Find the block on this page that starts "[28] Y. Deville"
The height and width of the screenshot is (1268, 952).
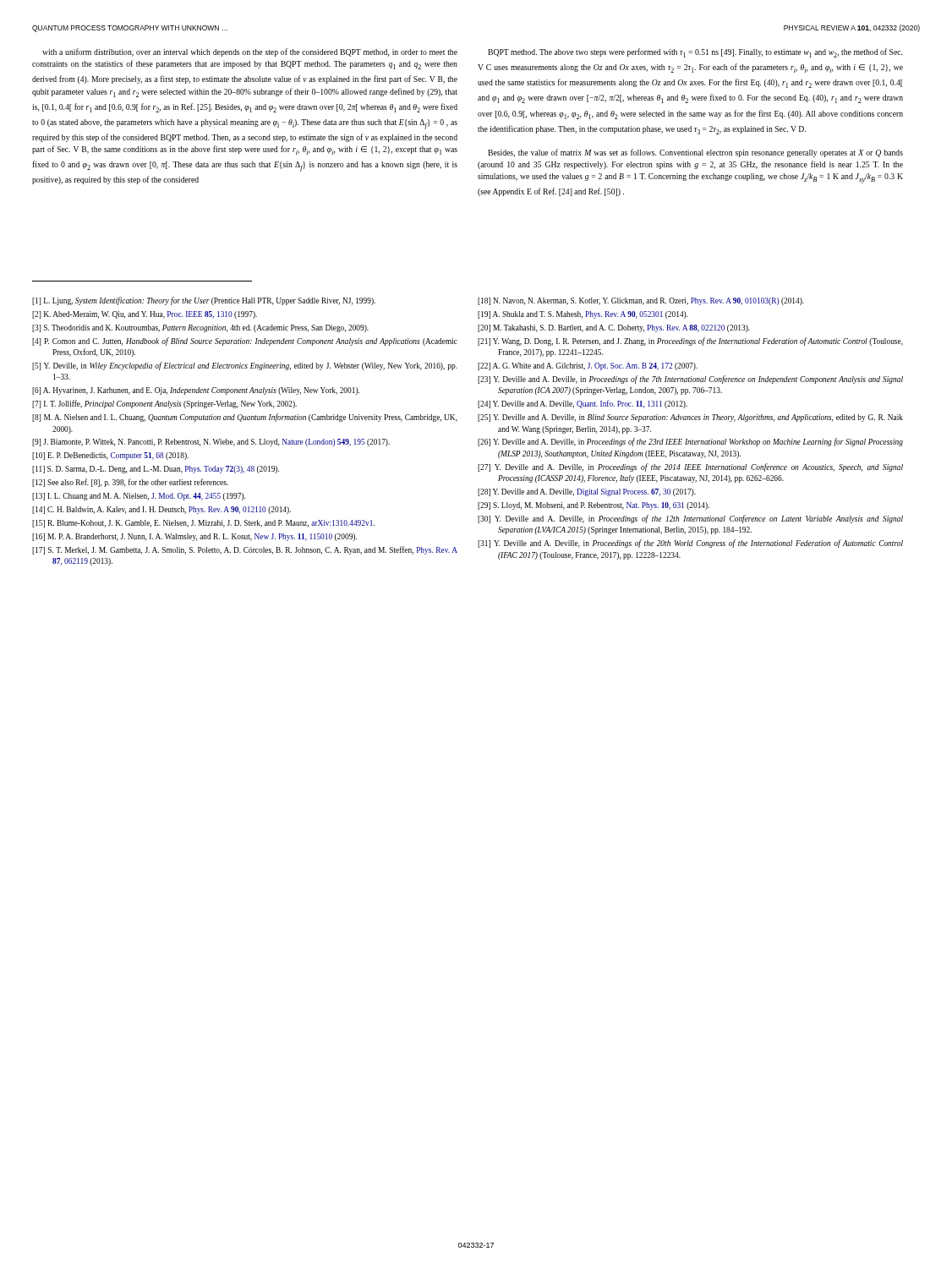[x=587, y=492]
